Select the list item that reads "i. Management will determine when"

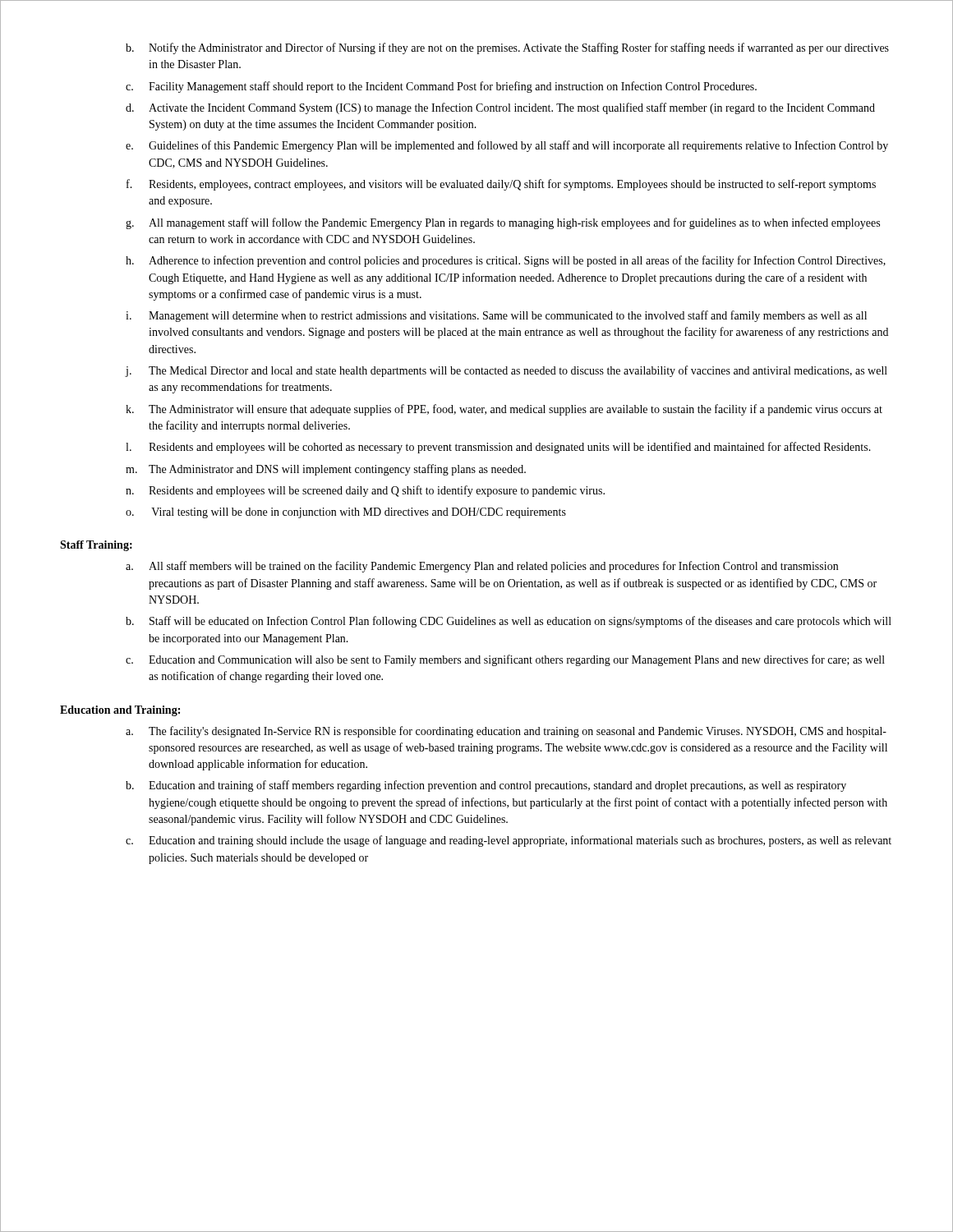pyautogui.click(x=509, y=333)
